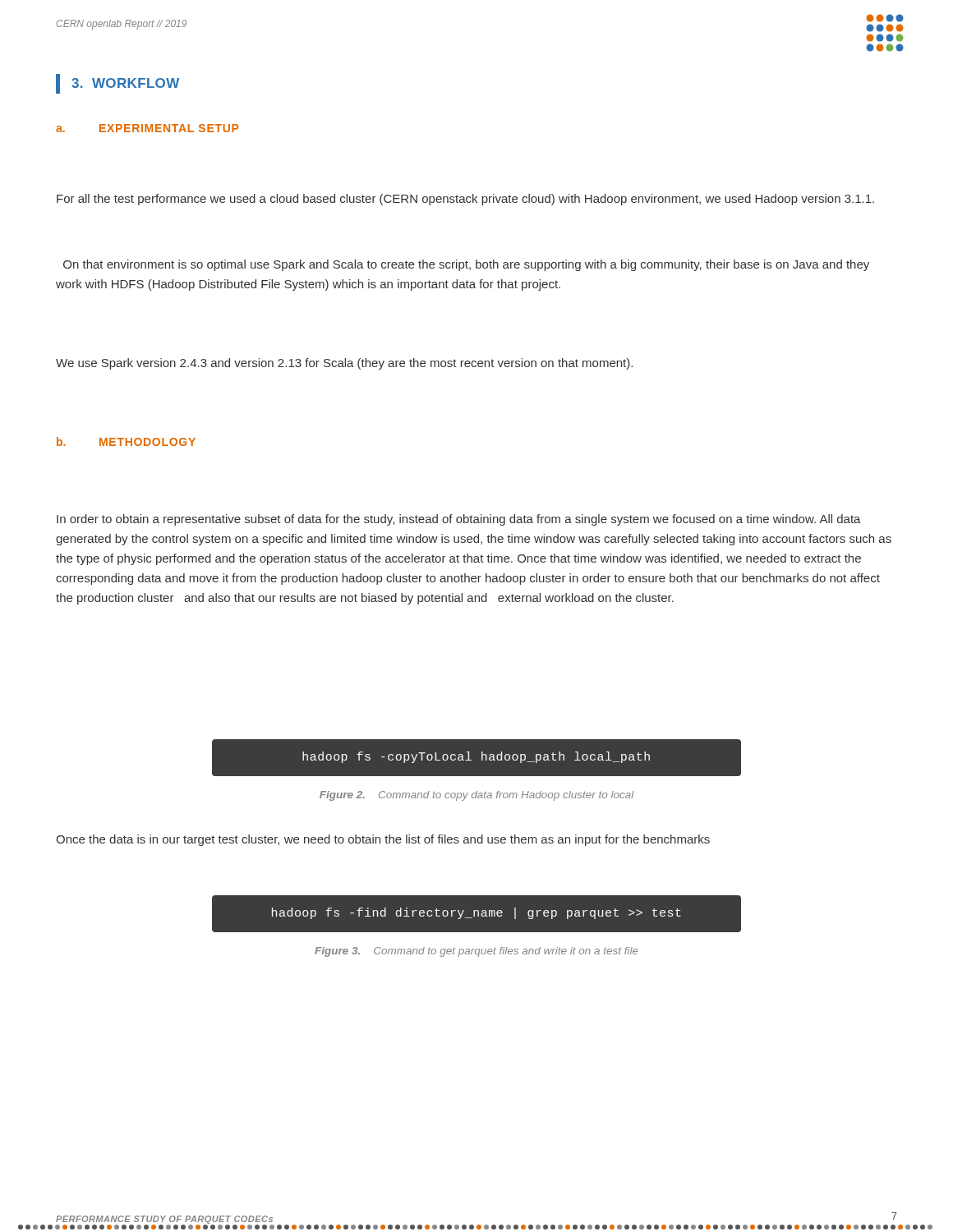Select the text block that reads "On that environment"
Image resolution: width=953 pixels, height=1232 pixels.
coord(463,274)
